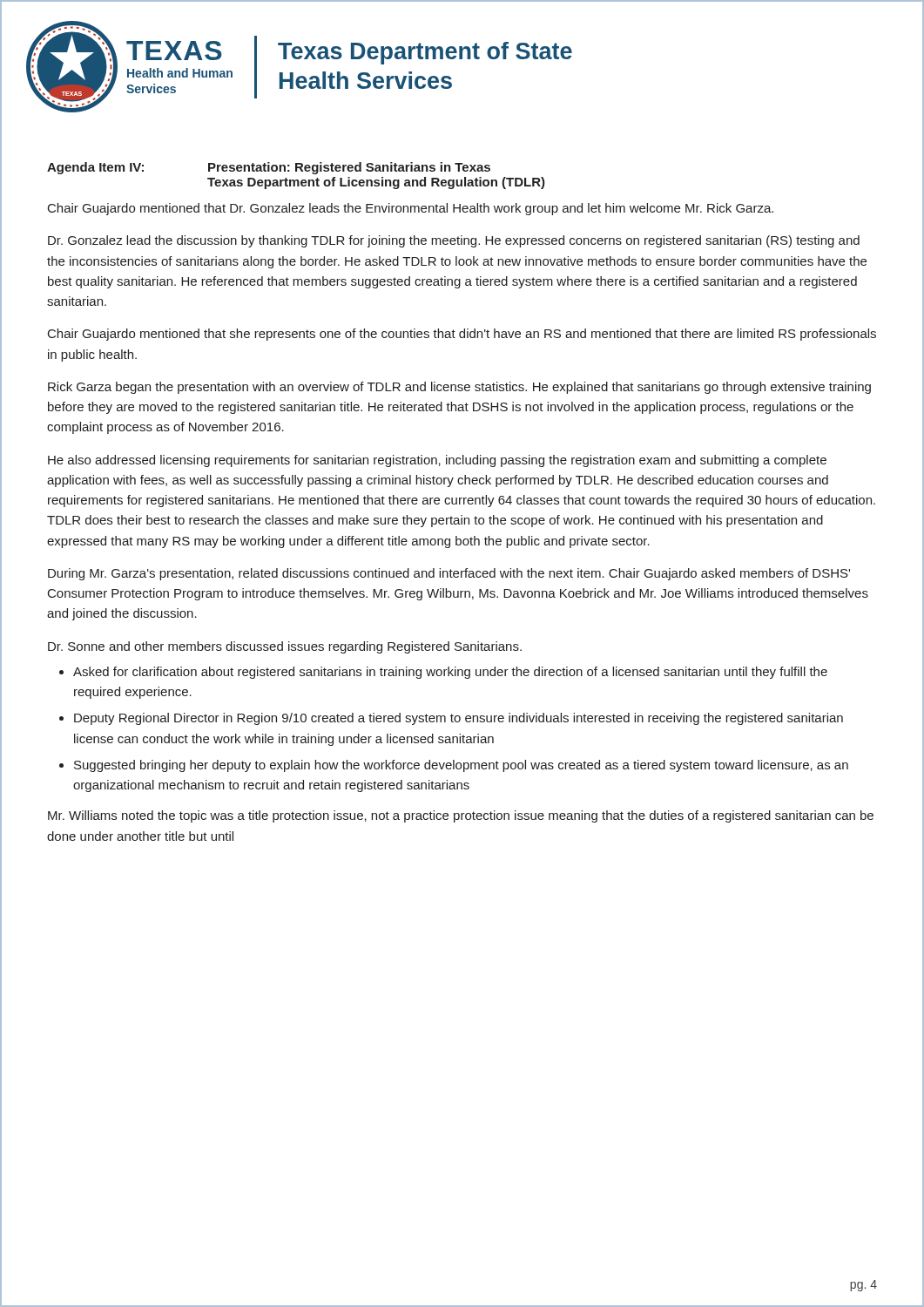
Task: Point to the text starting "Chair Guajardo mentioned that Dr. Gonzalez"
Action: [411, 208]
